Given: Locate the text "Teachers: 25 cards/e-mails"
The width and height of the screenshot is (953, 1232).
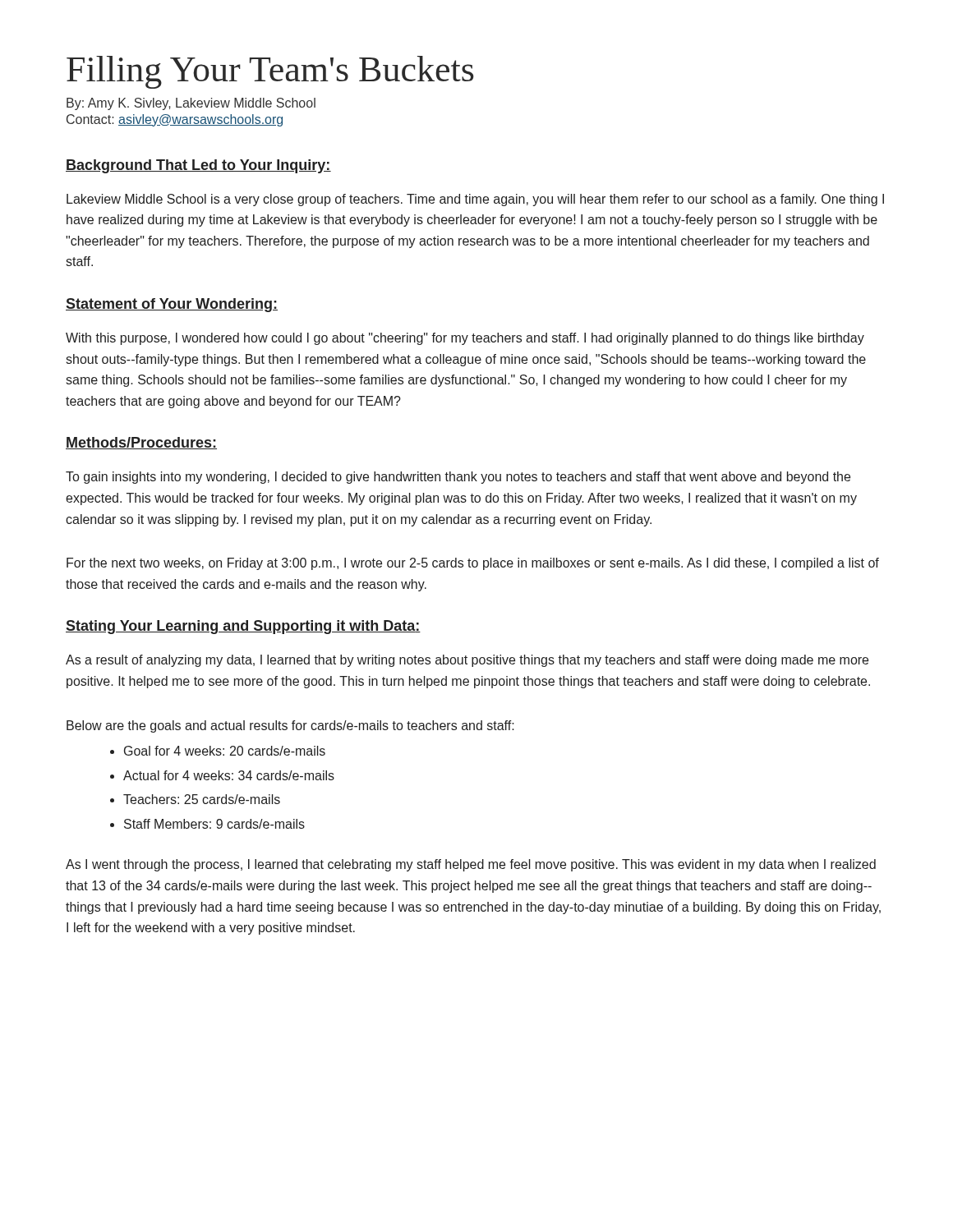Looking at the screenshot, I should [202, 800].
